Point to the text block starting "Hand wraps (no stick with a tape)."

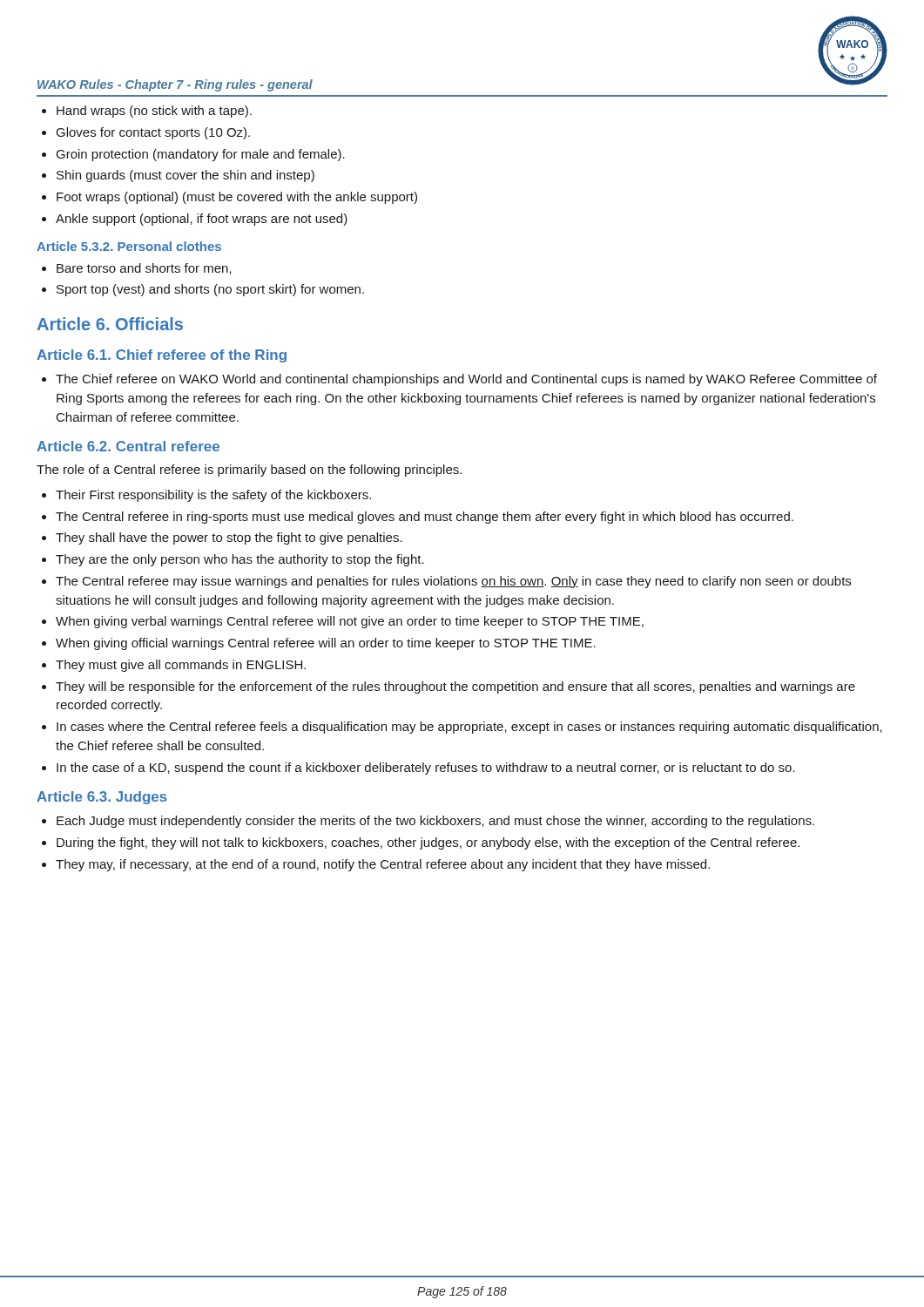[154, 110]
